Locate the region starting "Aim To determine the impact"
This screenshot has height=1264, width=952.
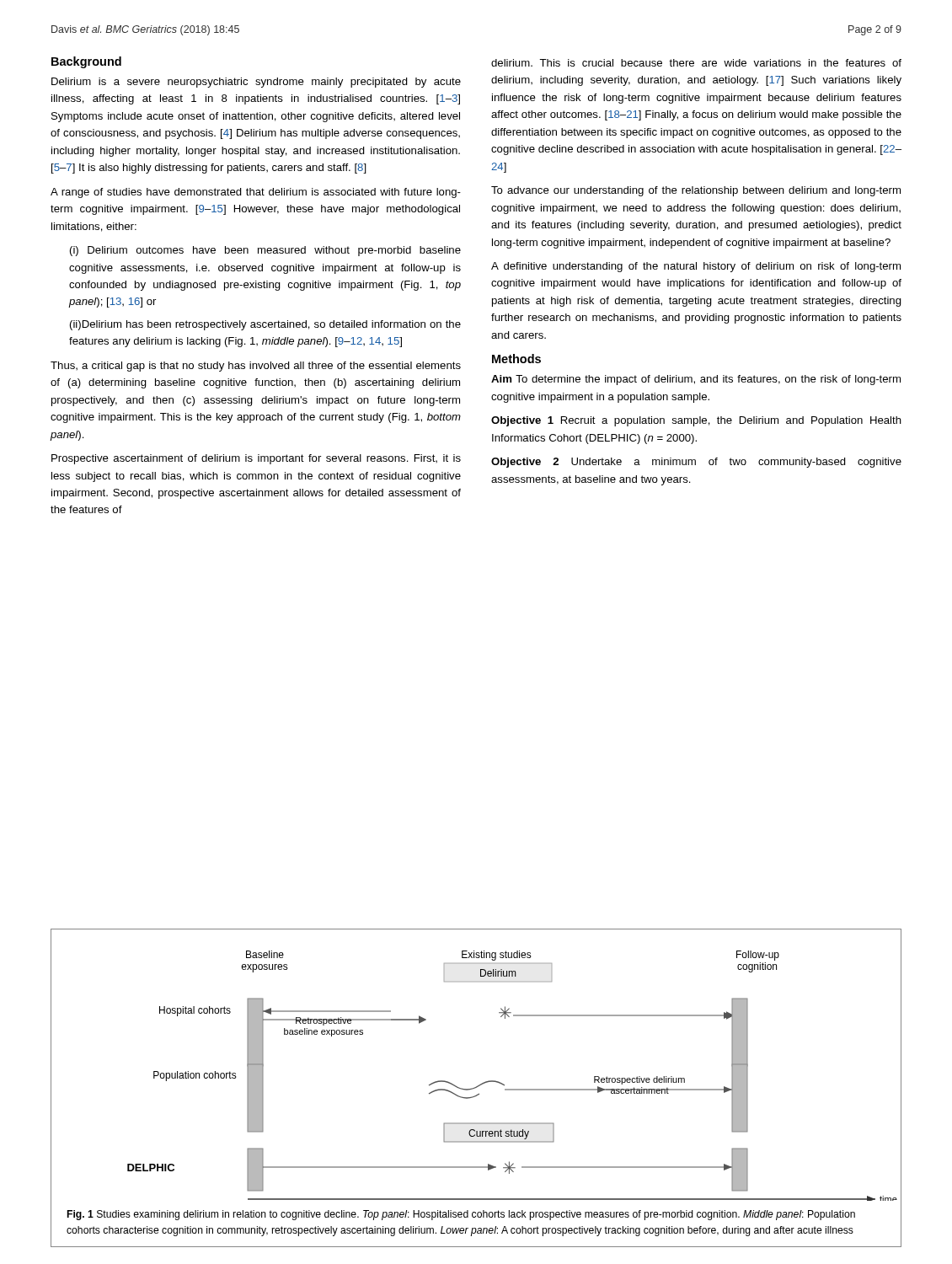[x=696, y=388]
